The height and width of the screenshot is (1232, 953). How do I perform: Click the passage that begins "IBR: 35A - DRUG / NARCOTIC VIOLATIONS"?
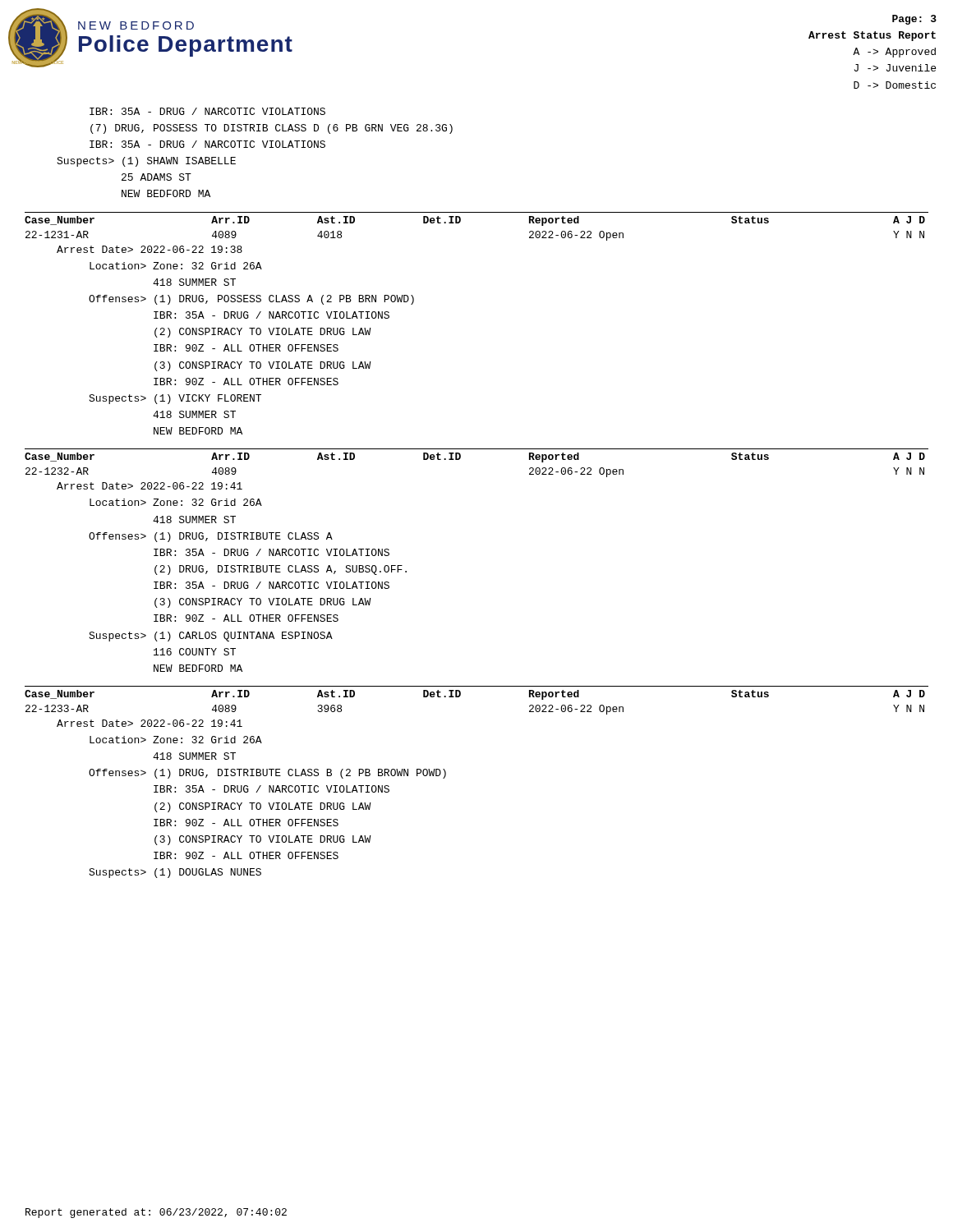pos(239,153)
